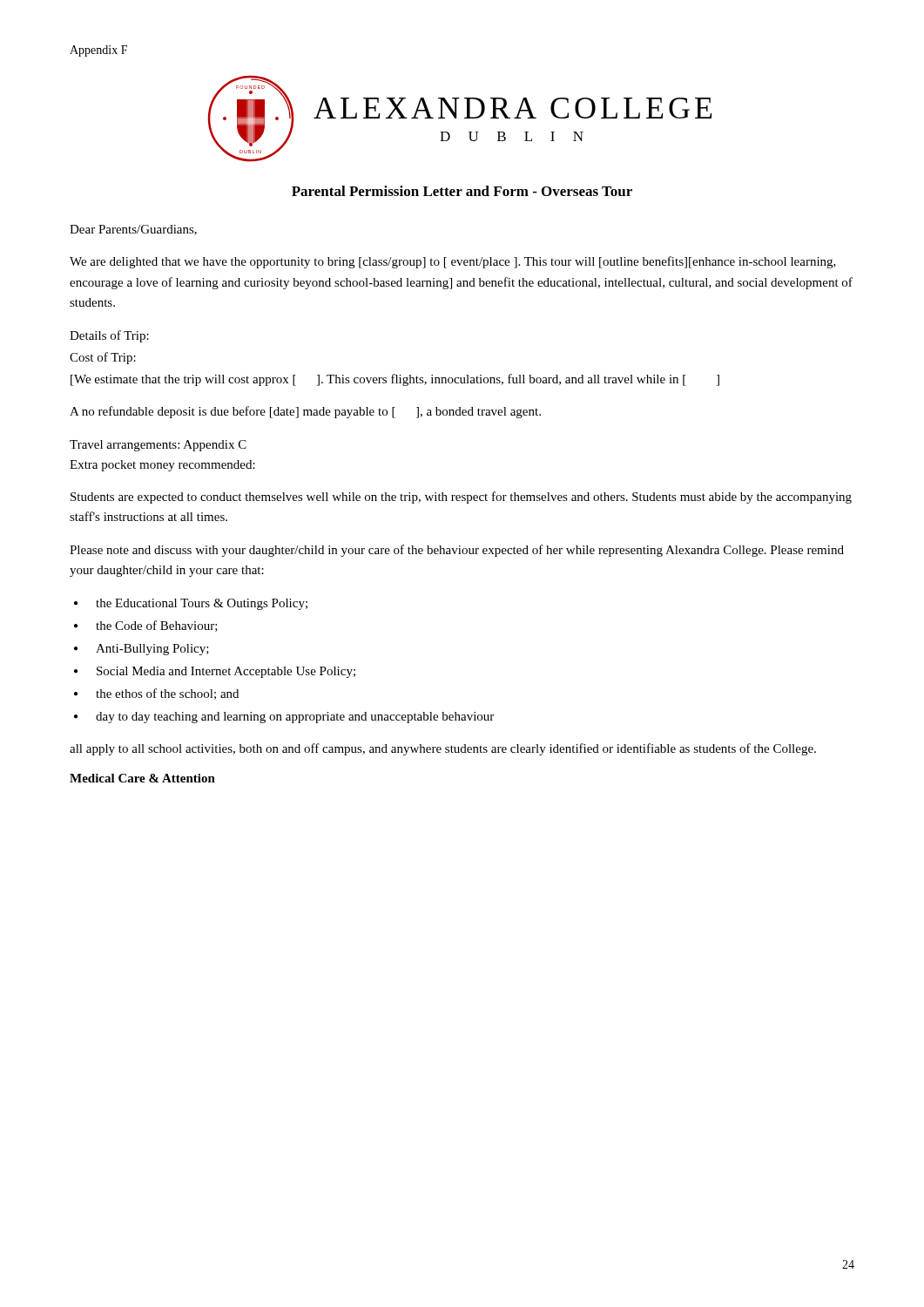Click on the list item that reads "Social Media and Internet Acceptable Use Policy;"
Image resolution: width=924 pixels, height=1307 pixels.
click(226, 671)
